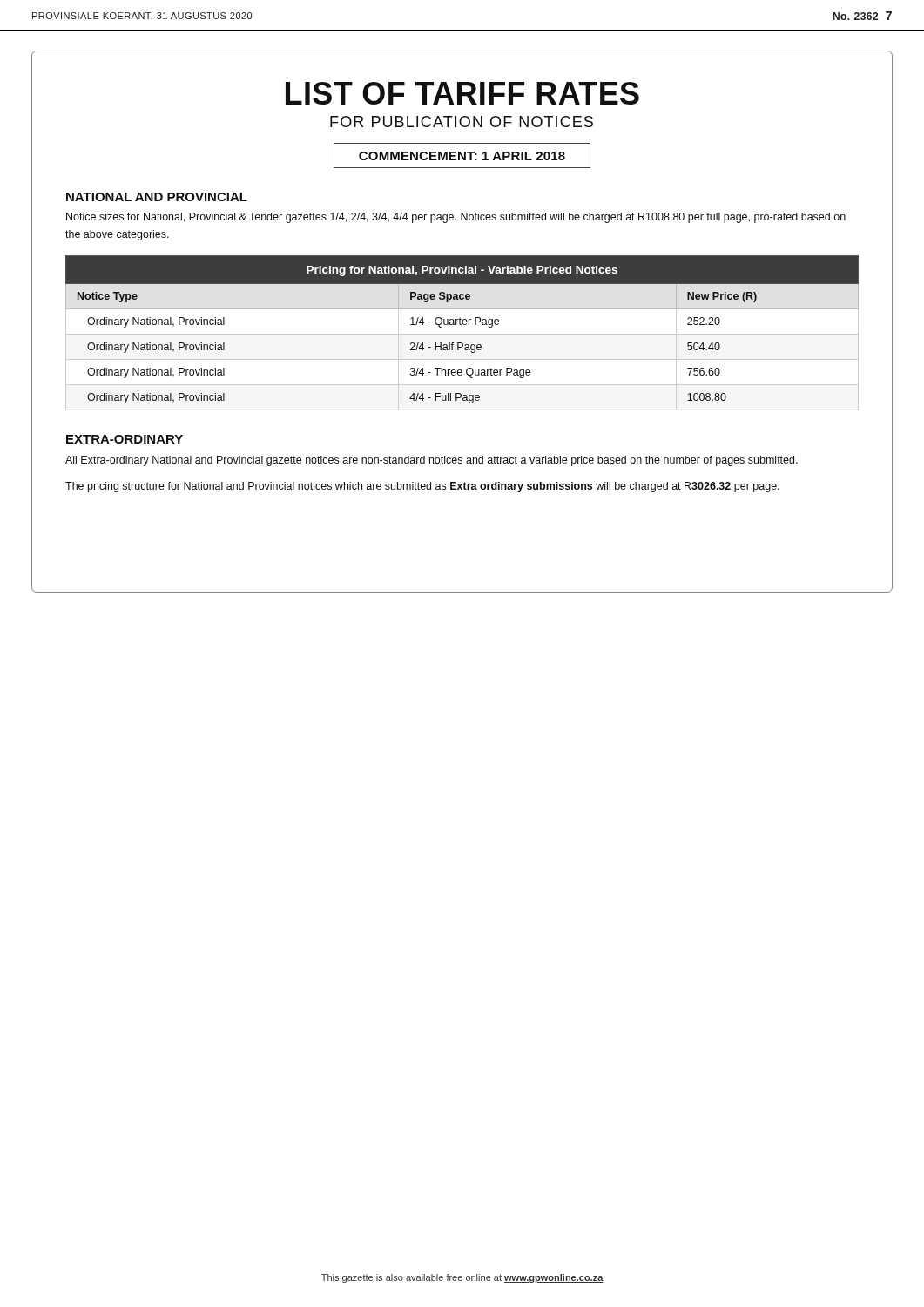Find the table that mentions "Ordinary National, Provincial"
The height and width of the screenshot is (1307, 924).
click(x=462, y=333)
